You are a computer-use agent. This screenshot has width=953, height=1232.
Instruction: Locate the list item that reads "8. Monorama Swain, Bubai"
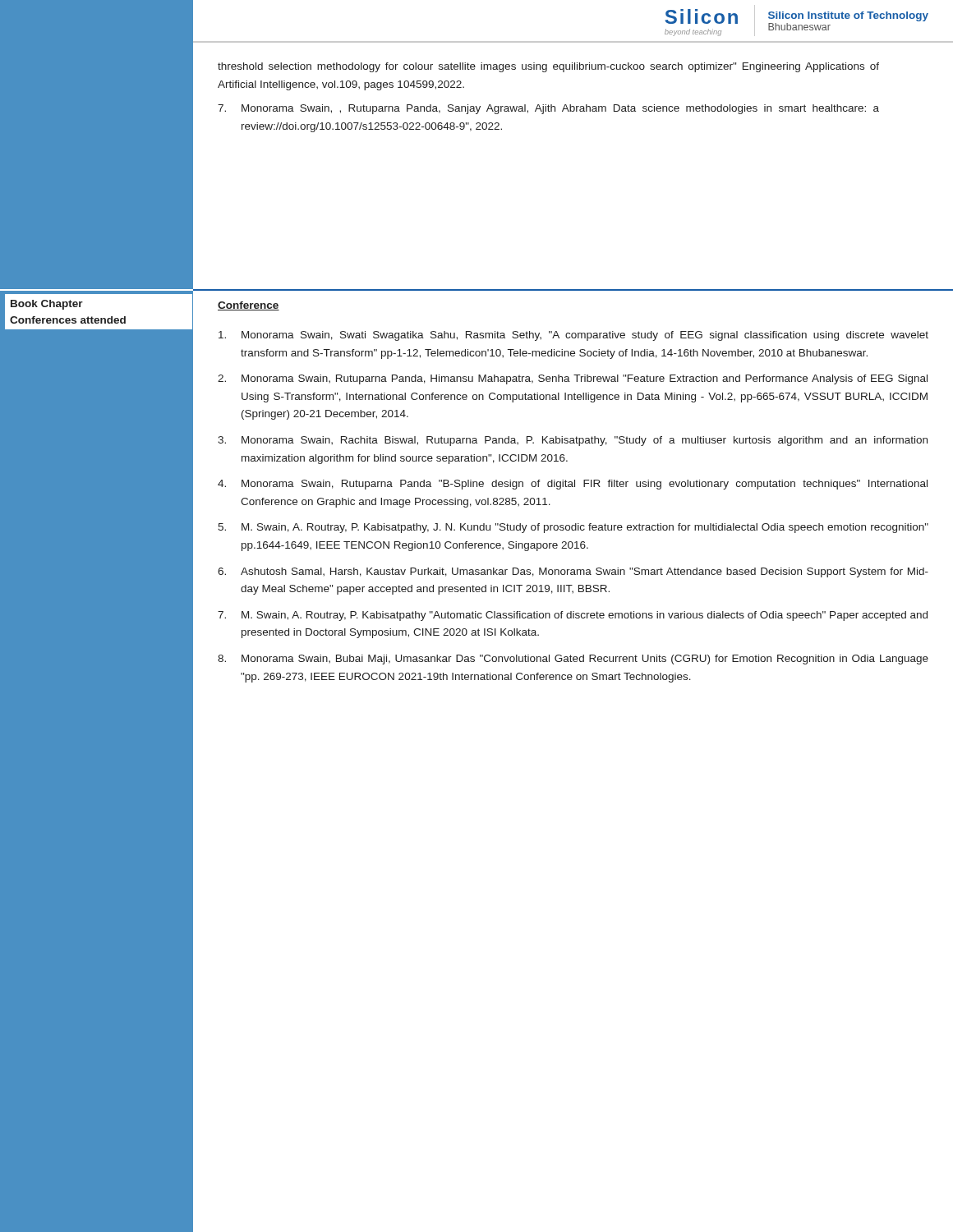tap(573, 667)
